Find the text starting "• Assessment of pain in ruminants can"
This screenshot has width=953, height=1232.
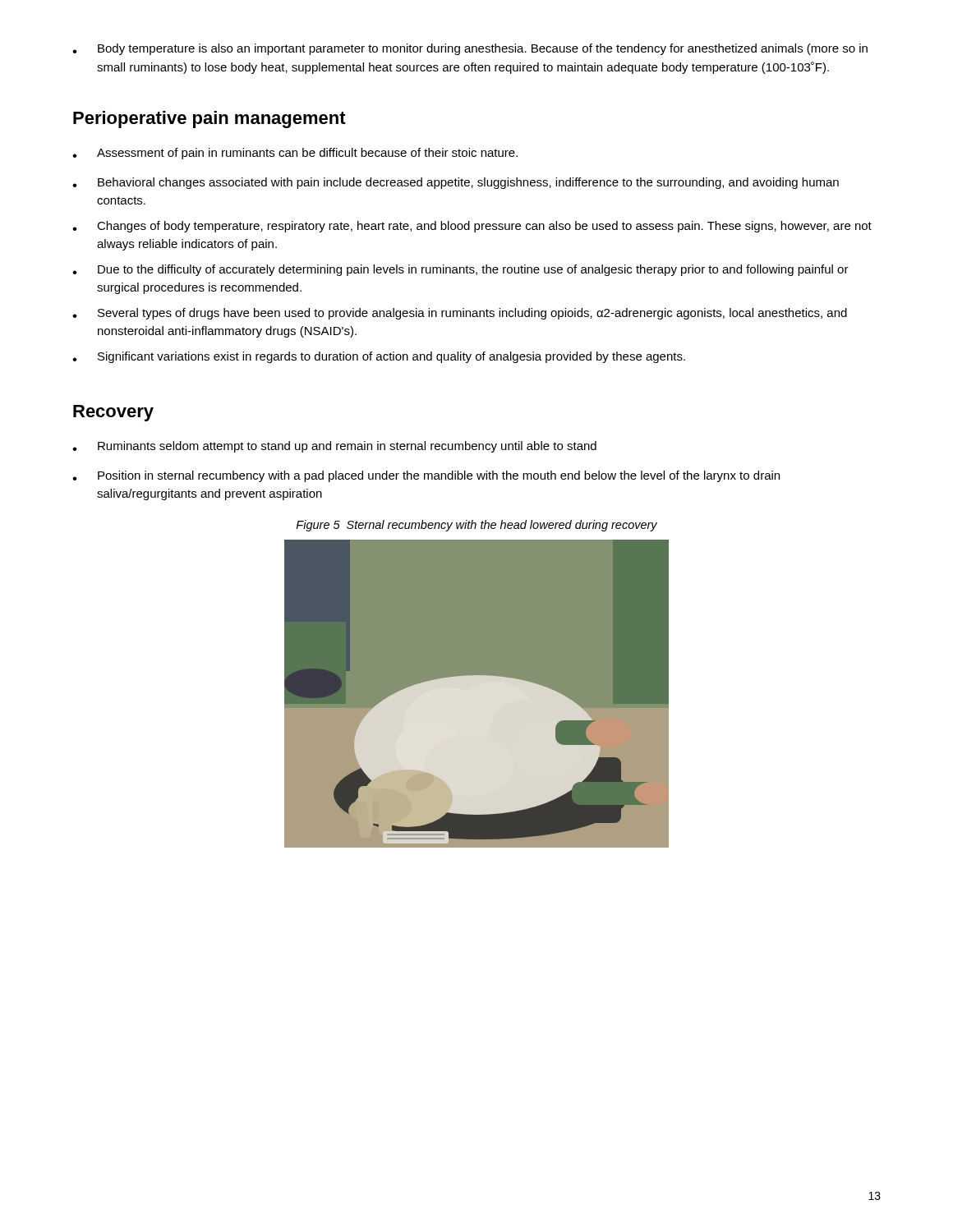point(476,155)
